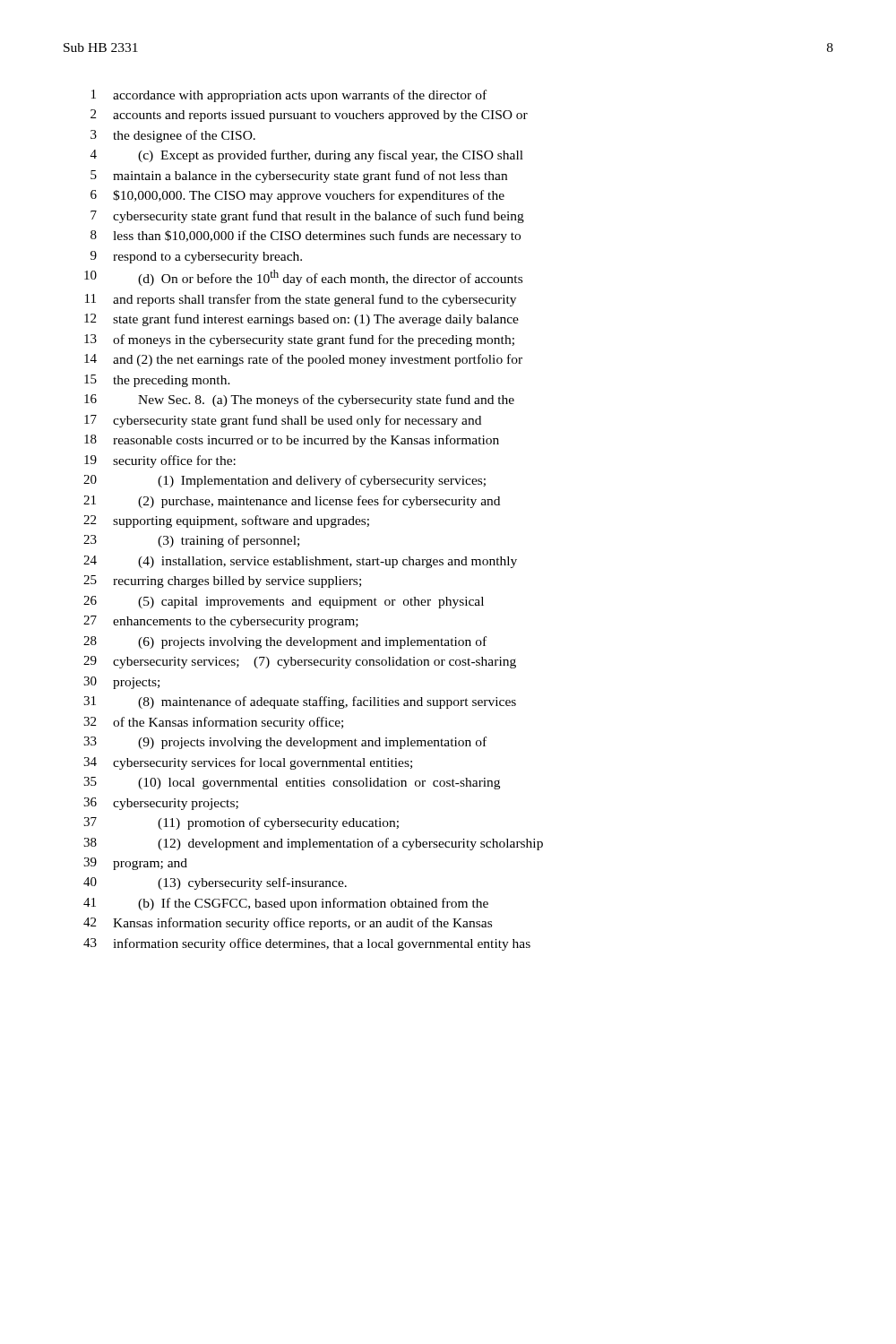This screenshot has width=896, height=1344.
Task: Find the region starting "35 (10) local governmental"
Action: coord(448,793)
